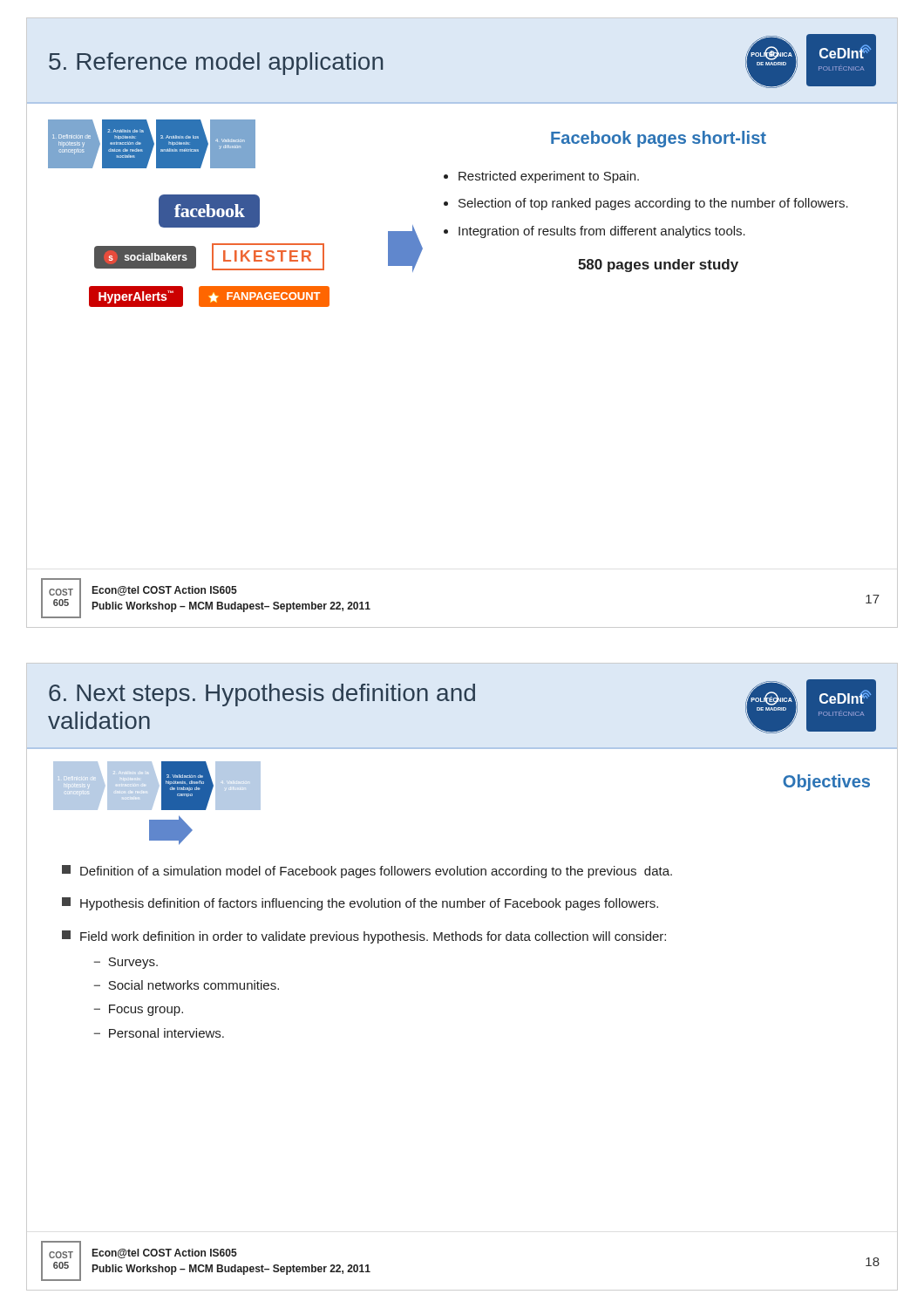This screenshot has width=924, height=1308.
Task: Find the block on this page that starts "Hypothesis definition of factors influencing"
Action: point(361,903)
